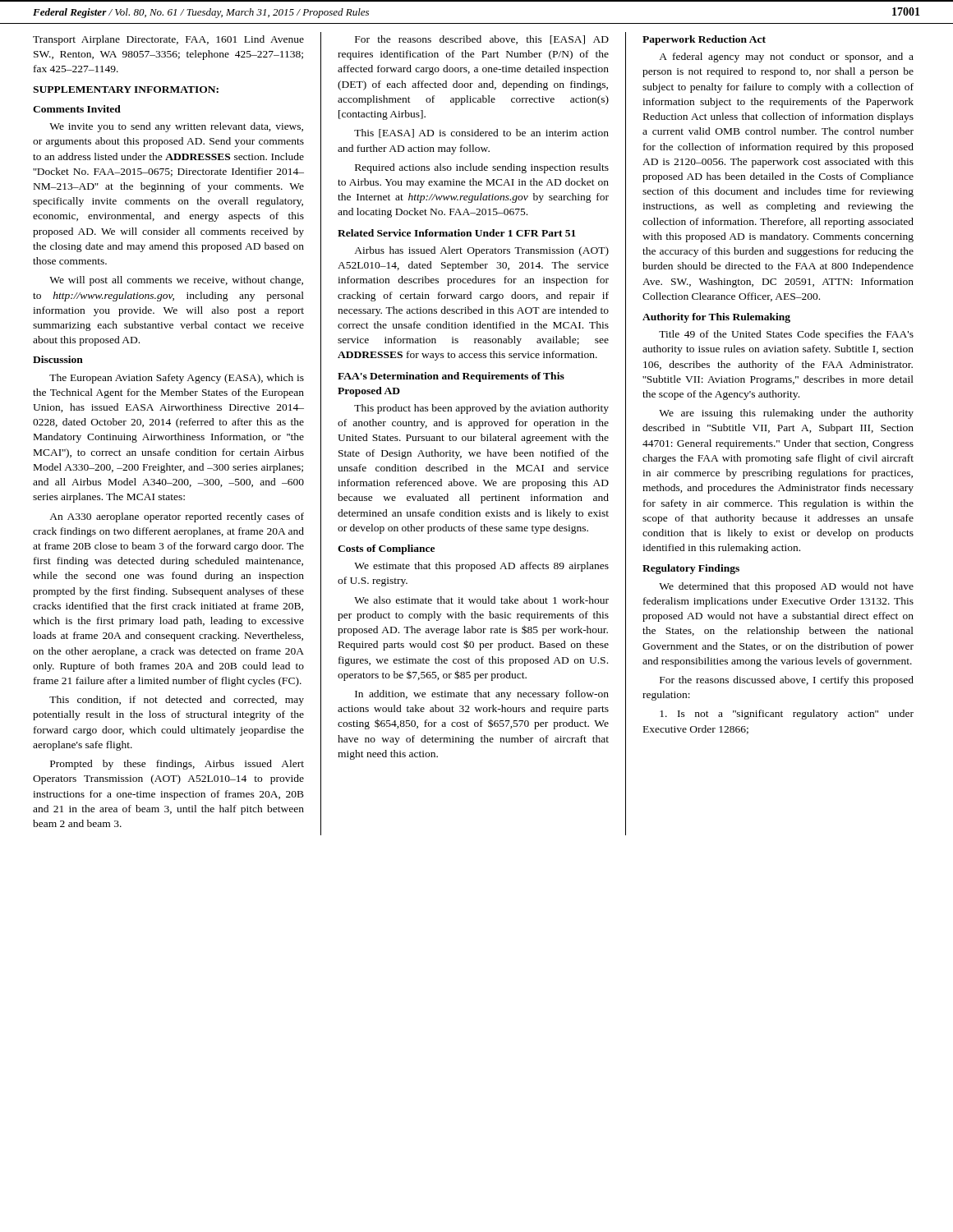Select the region starting "Is not a"
Screen dimensions: 1232x953
[778, 722]
